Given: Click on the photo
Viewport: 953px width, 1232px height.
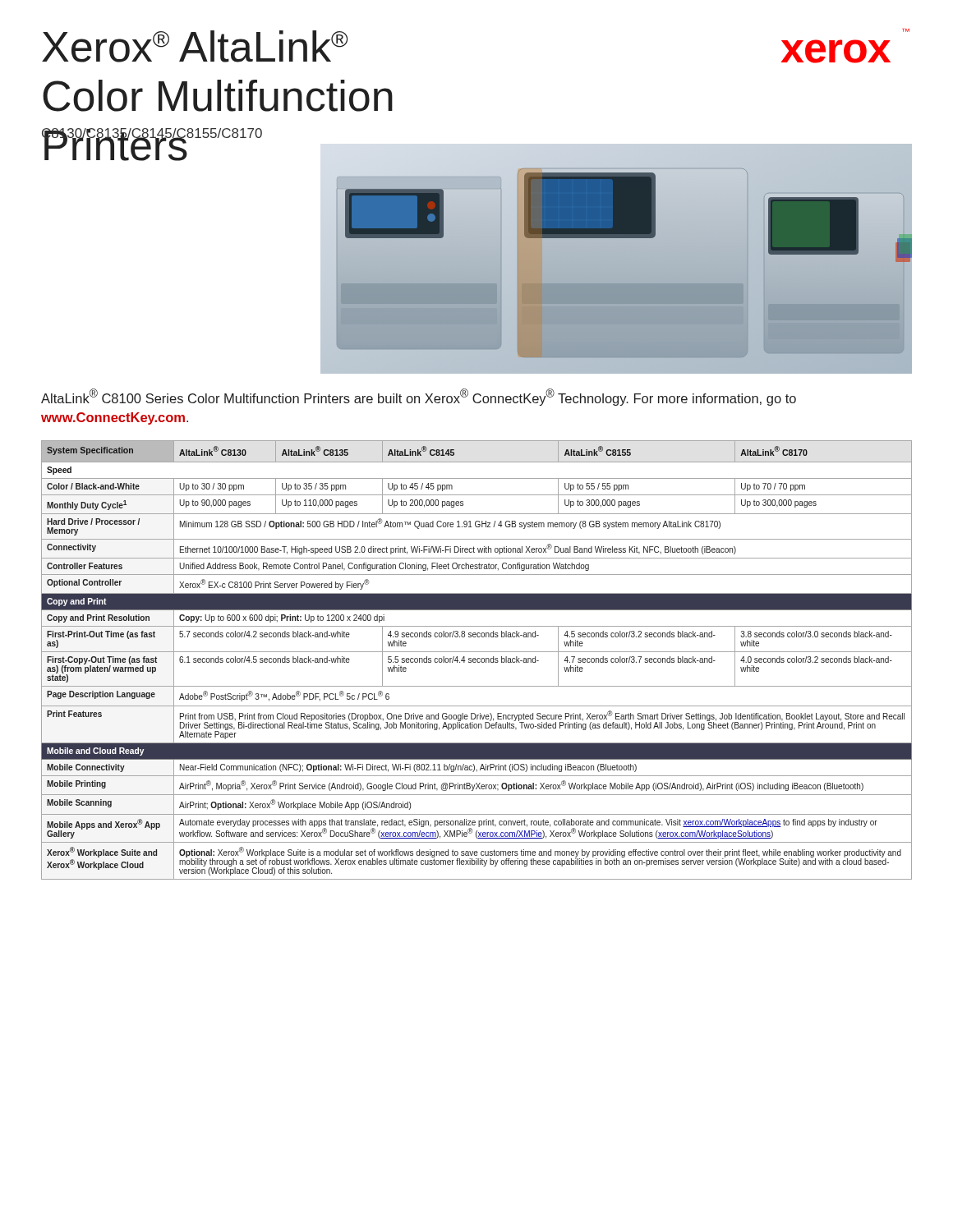Looking at the screenshot, I should pyautogui.click(x=616, y=259).
